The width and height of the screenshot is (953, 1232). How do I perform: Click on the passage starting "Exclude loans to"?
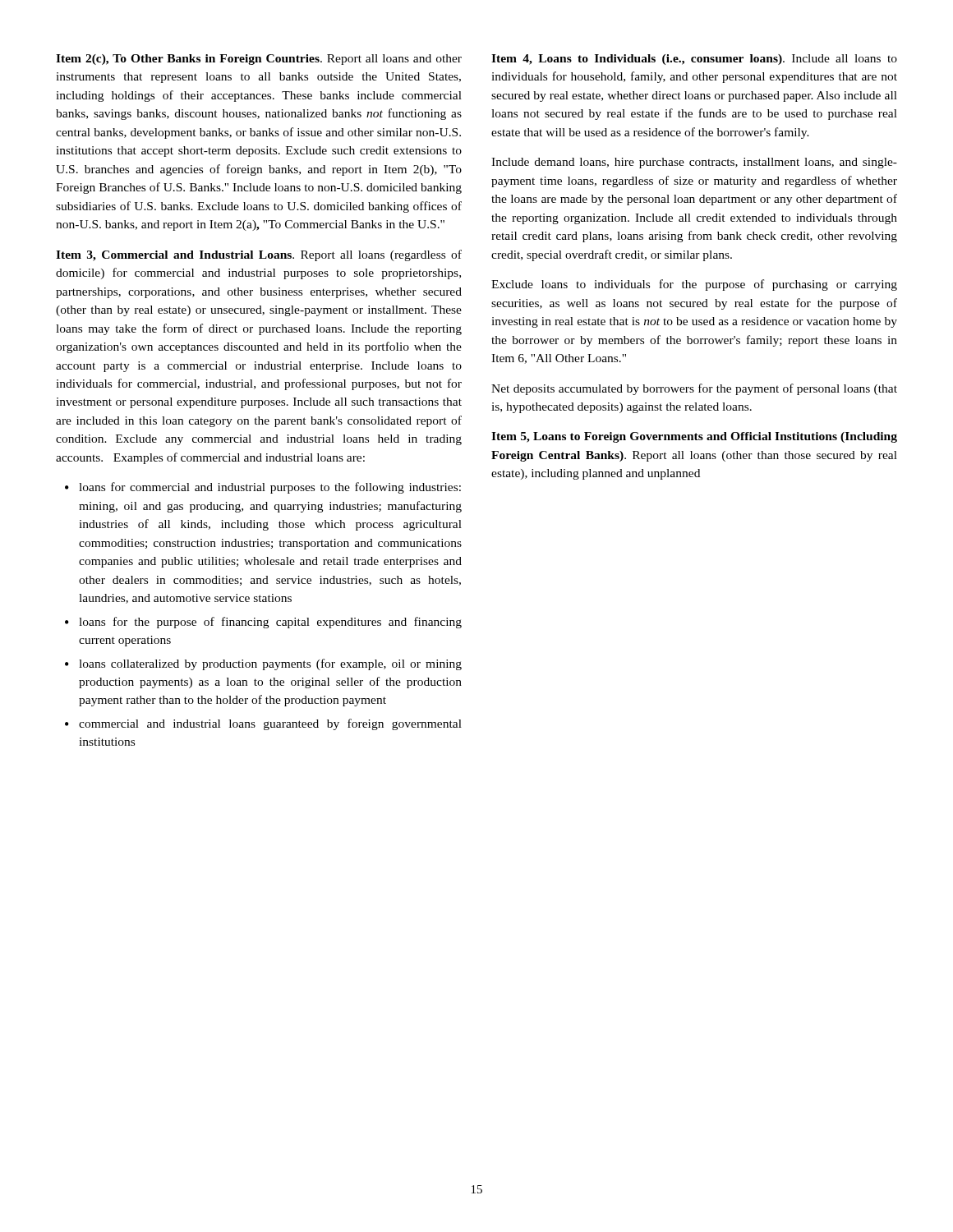coord(694,321)
